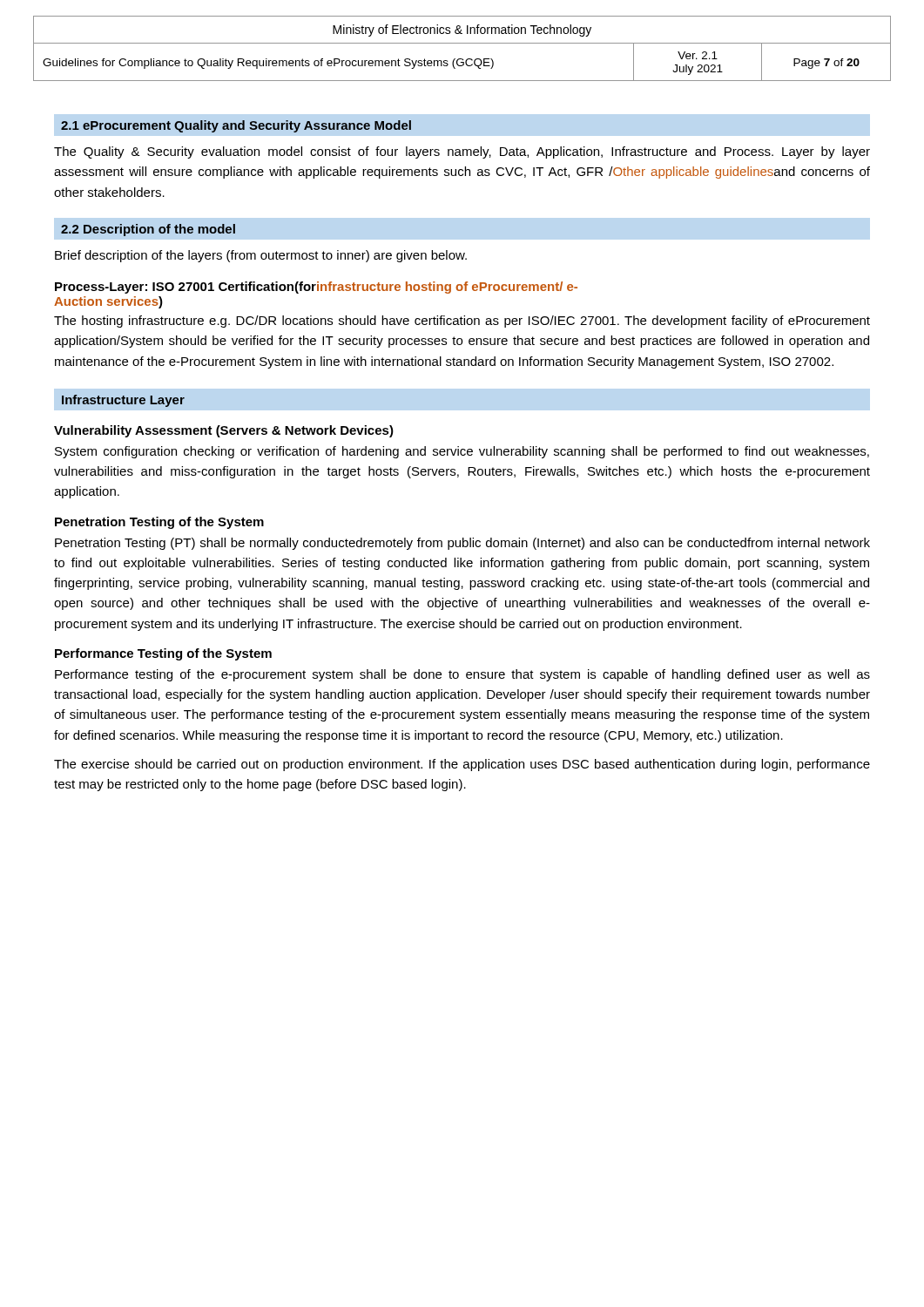924x1307 pixels.
Task: Click on the section header that reads "Performance Testing of the System"
Action: coord(163,654)
